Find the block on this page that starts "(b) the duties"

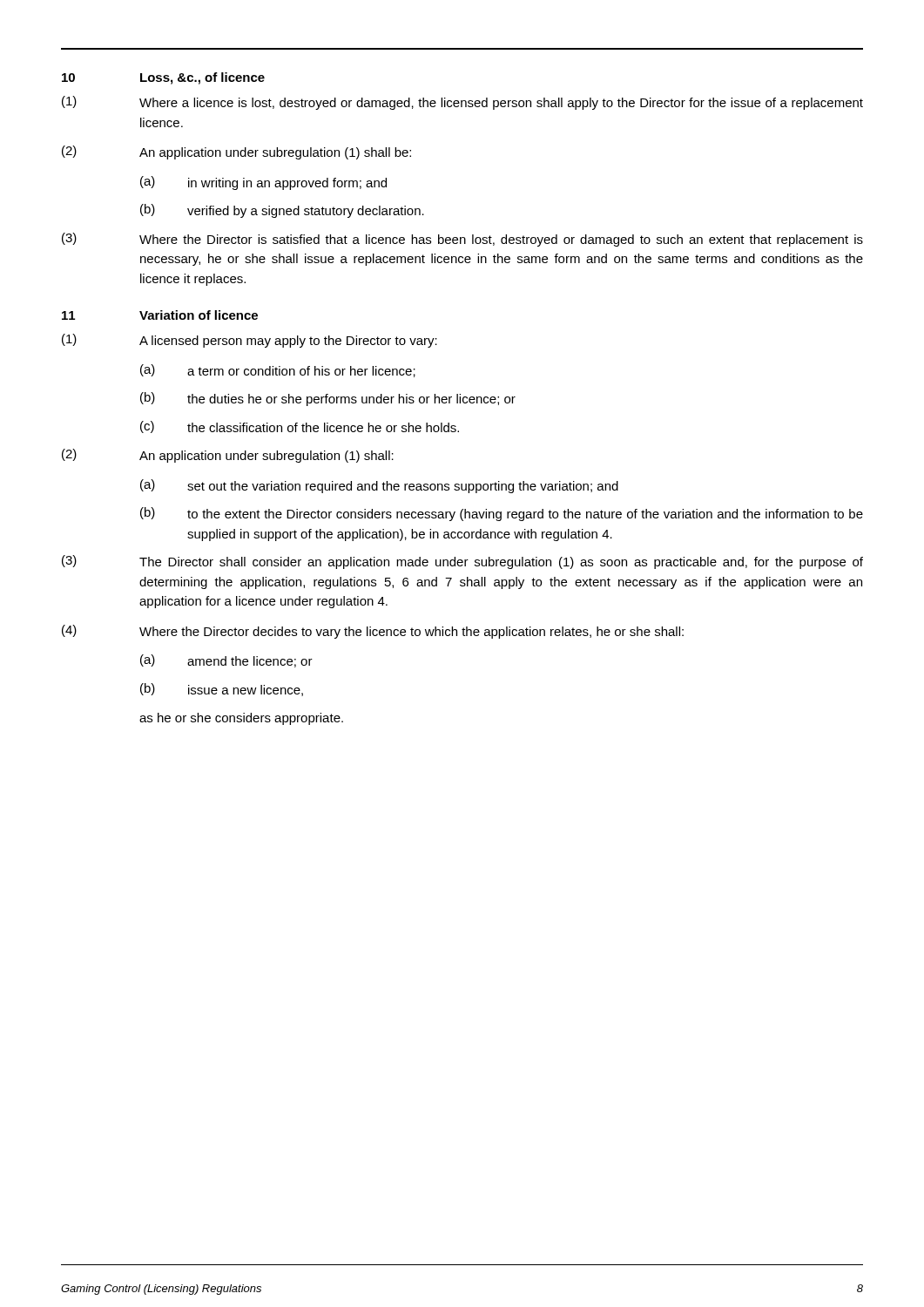501,399
